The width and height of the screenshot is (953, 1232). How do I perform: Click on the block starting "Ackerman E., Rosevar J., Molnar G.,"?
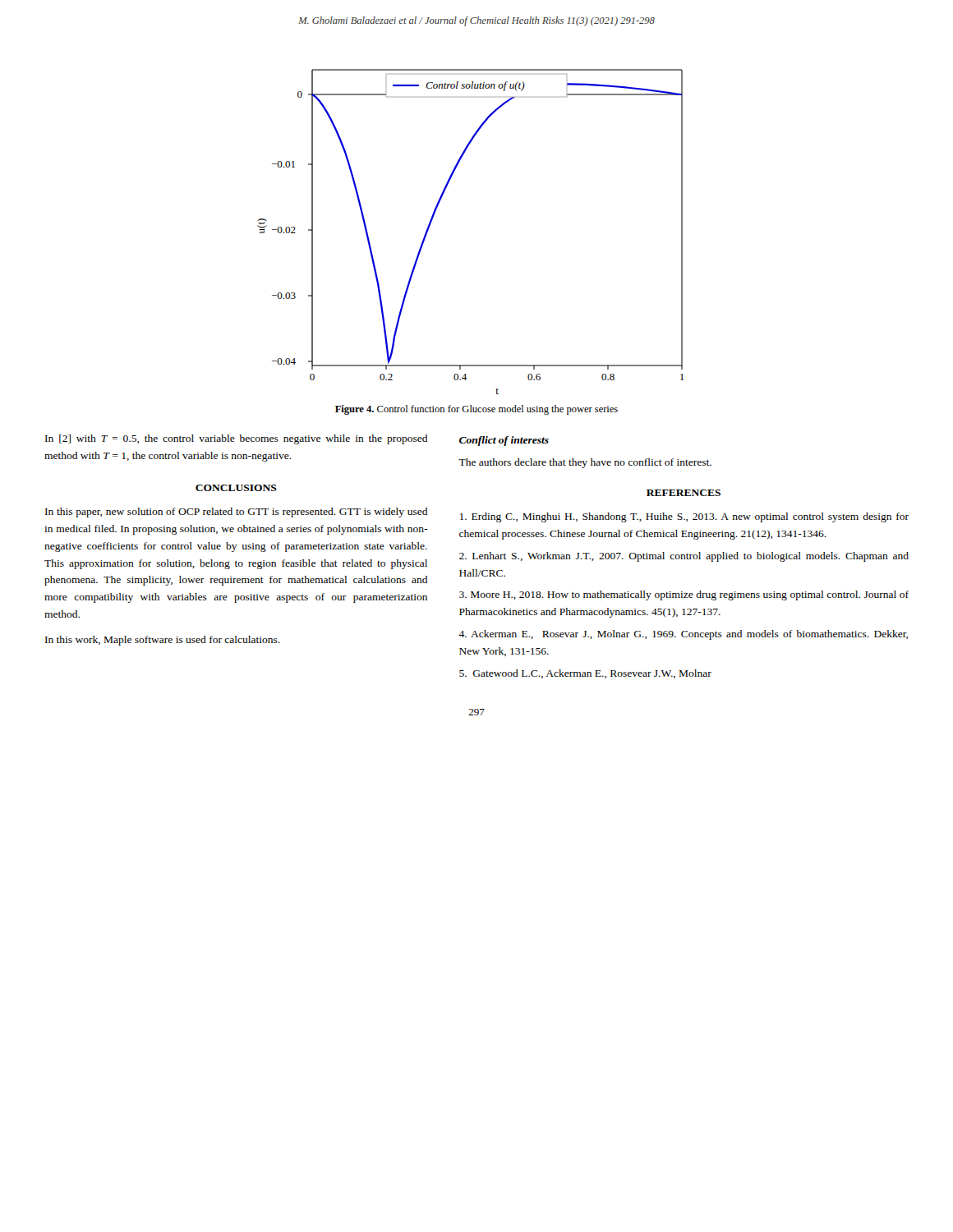(x=684, y=642)
